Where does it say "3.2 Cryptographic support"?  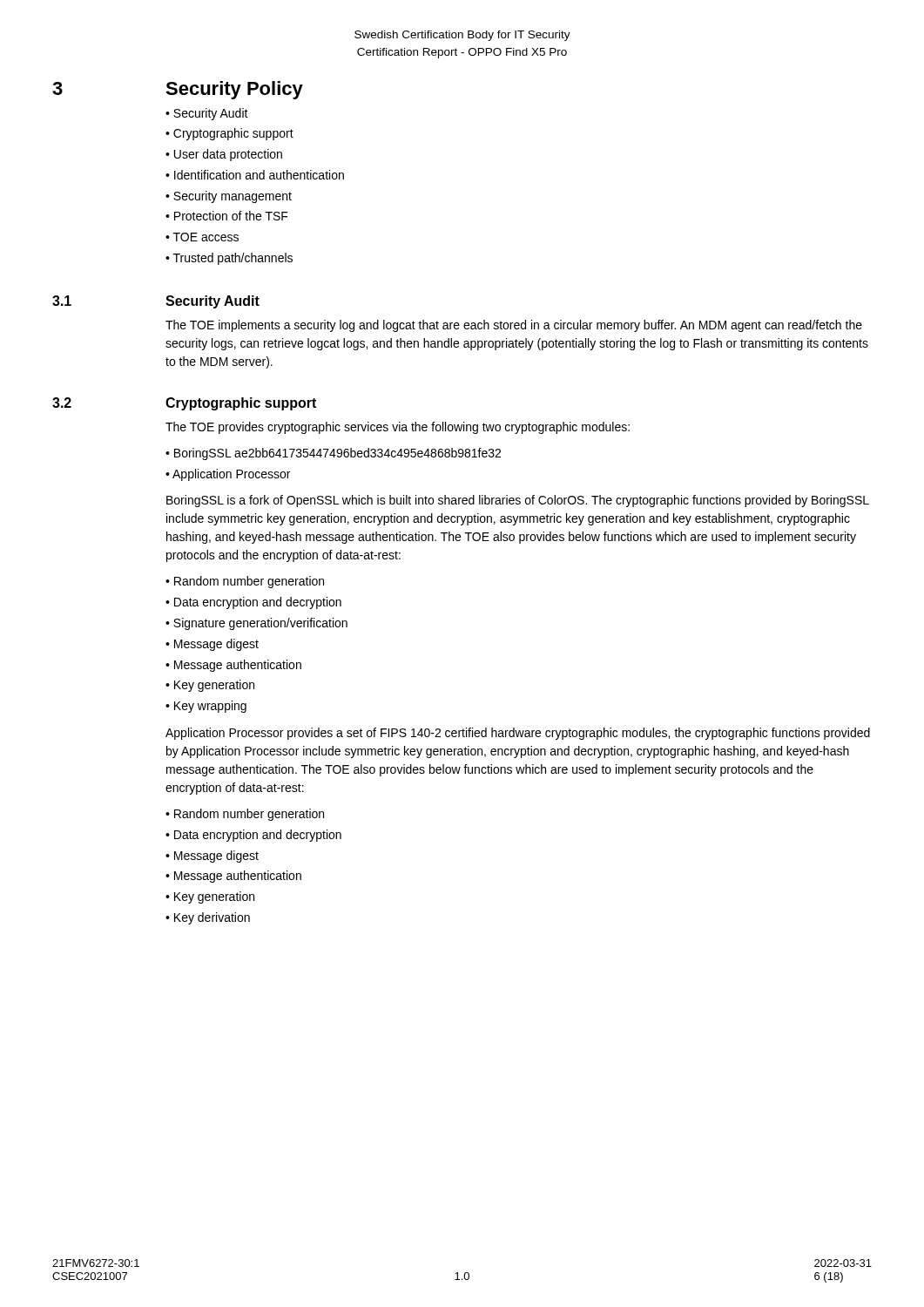pos(184,403)
